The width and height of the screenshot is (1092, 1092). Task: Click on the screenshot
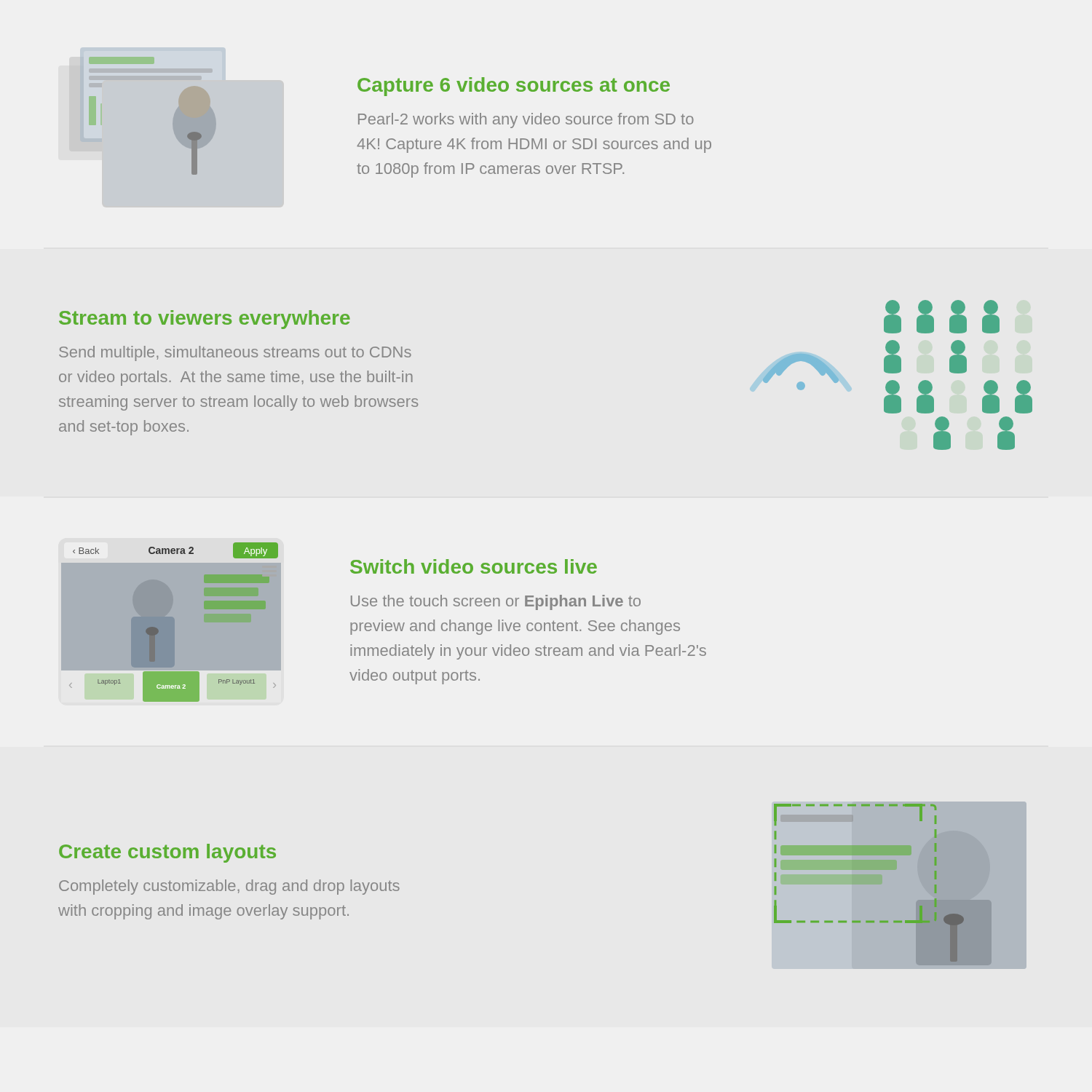[x=171, y=622]
